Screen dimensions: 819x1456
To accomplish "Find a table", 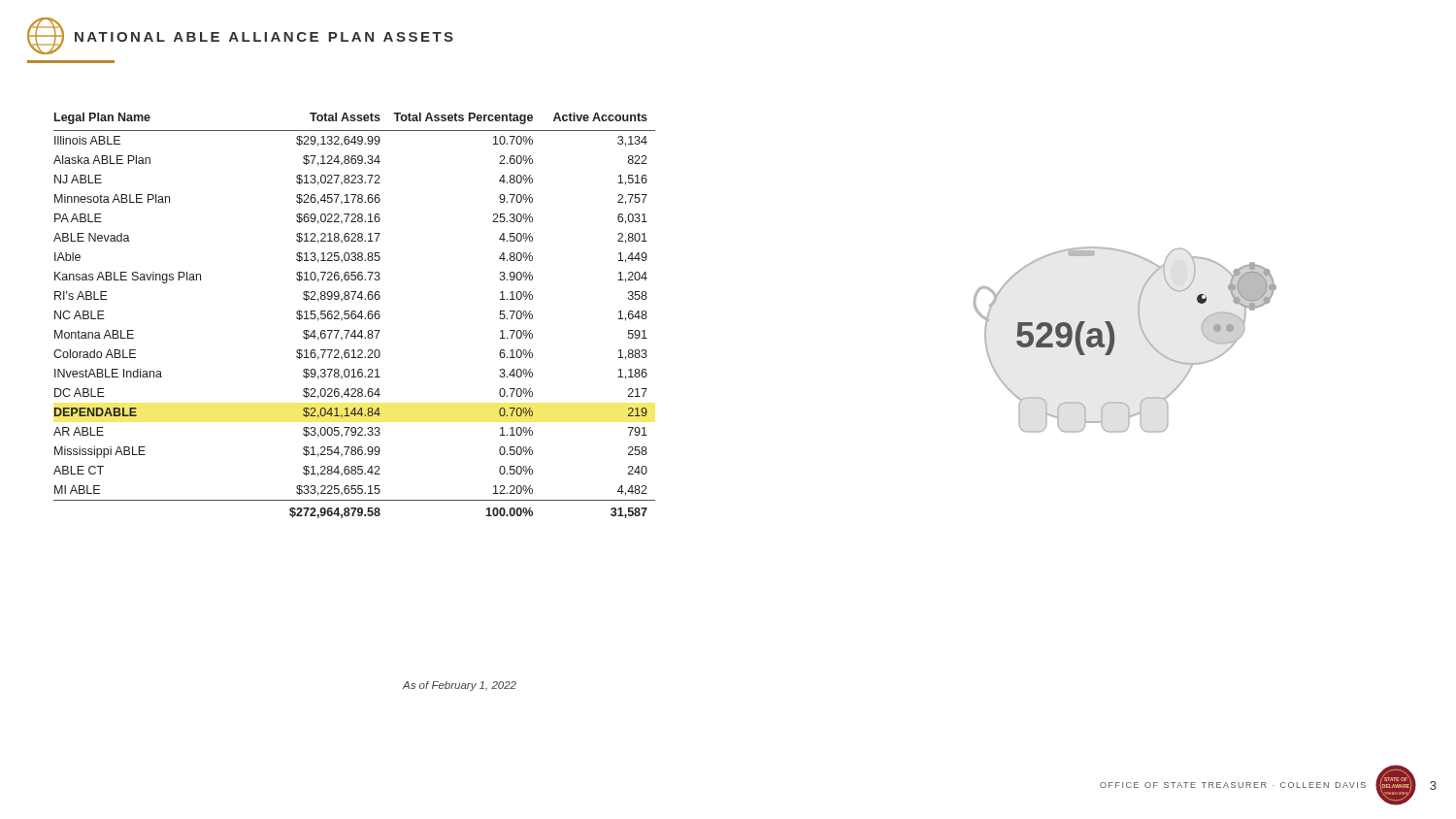I will pyautogui.click(x=354, y=314).
